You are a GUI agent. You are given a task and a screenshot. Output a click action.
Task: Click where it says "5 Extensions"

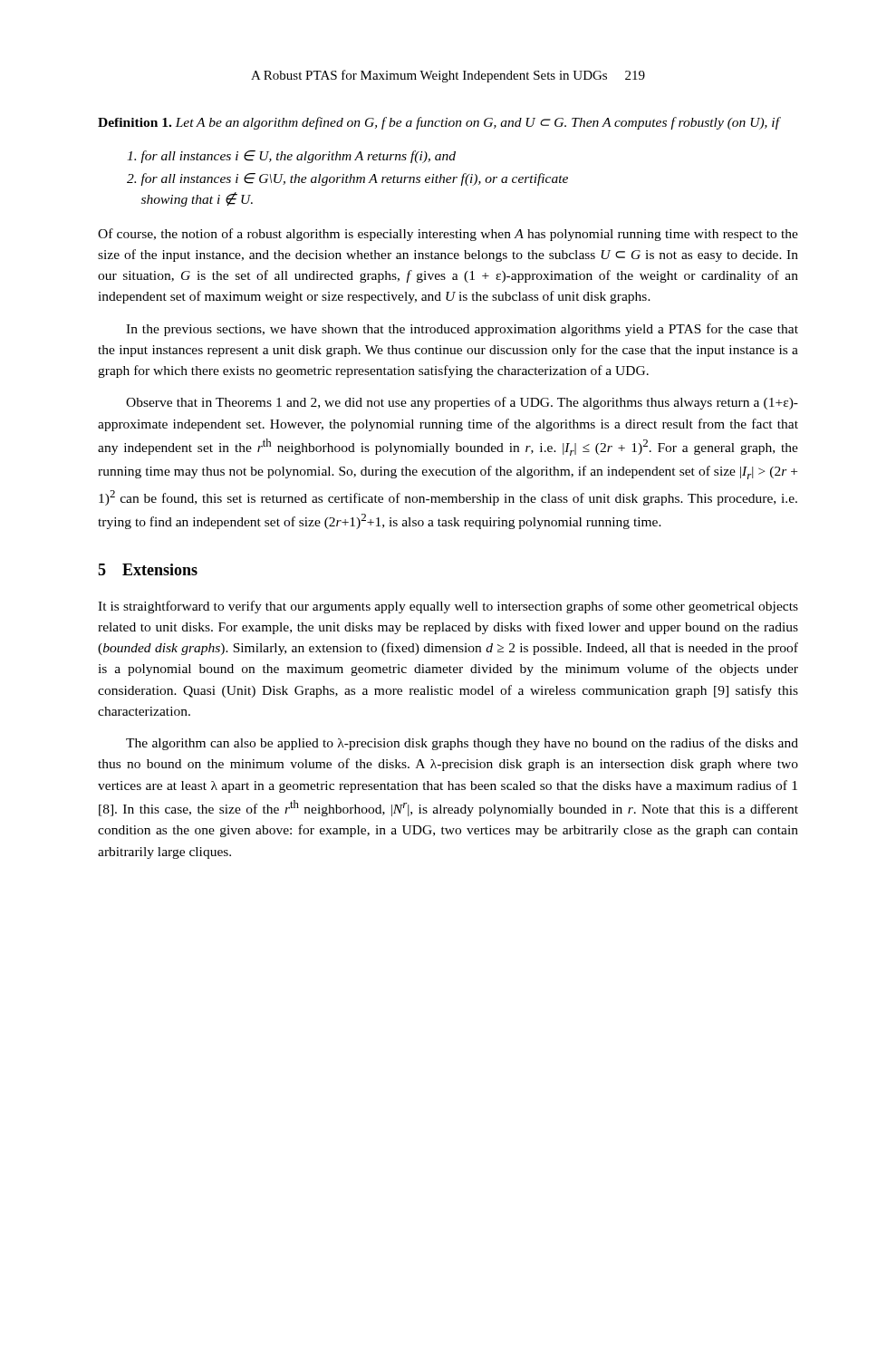pyautogui.click(x=148, y=570)
